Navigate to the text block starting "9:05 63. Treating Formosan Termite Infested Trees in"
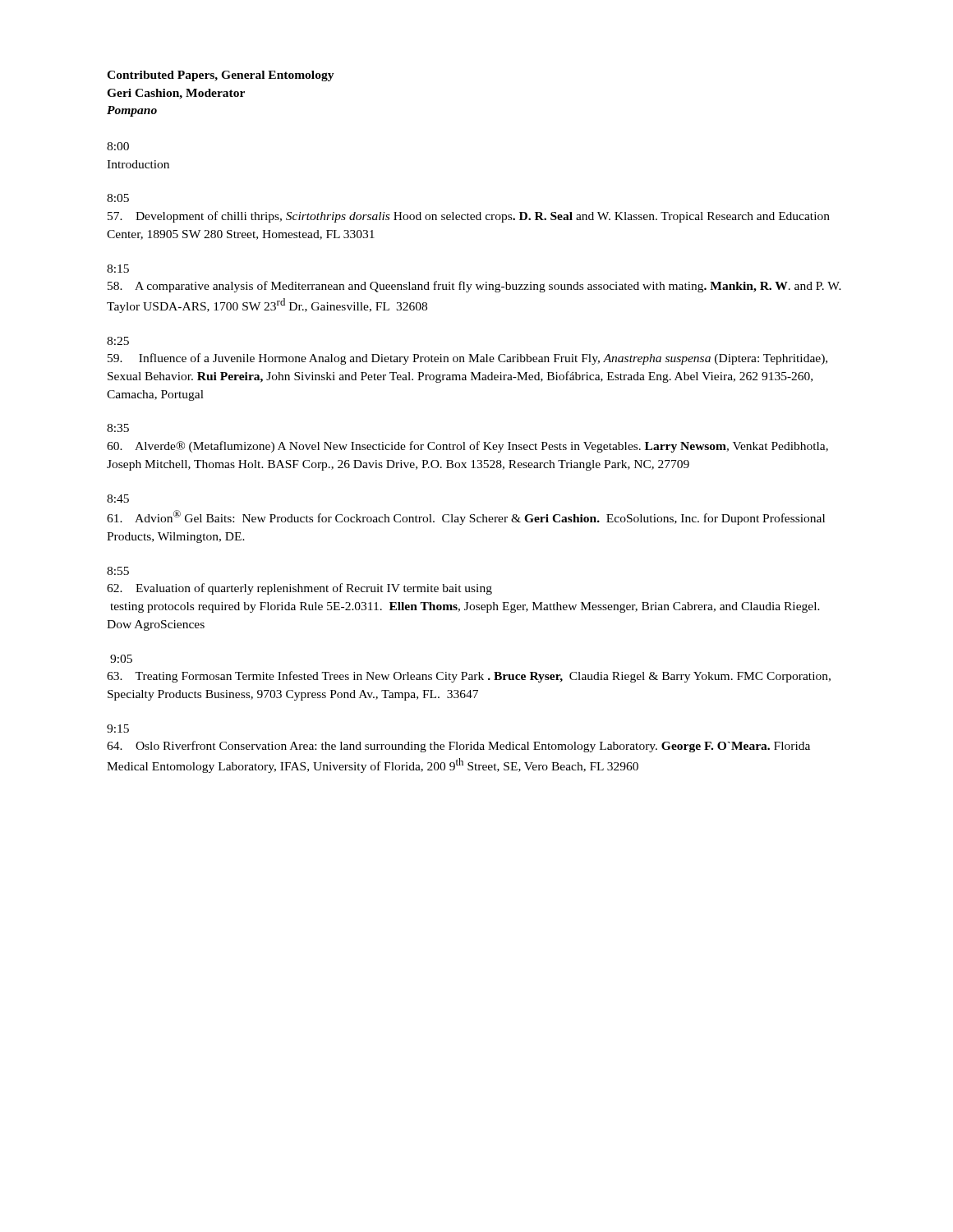This screenshot has width=953, height=1232. pos(476,676)
